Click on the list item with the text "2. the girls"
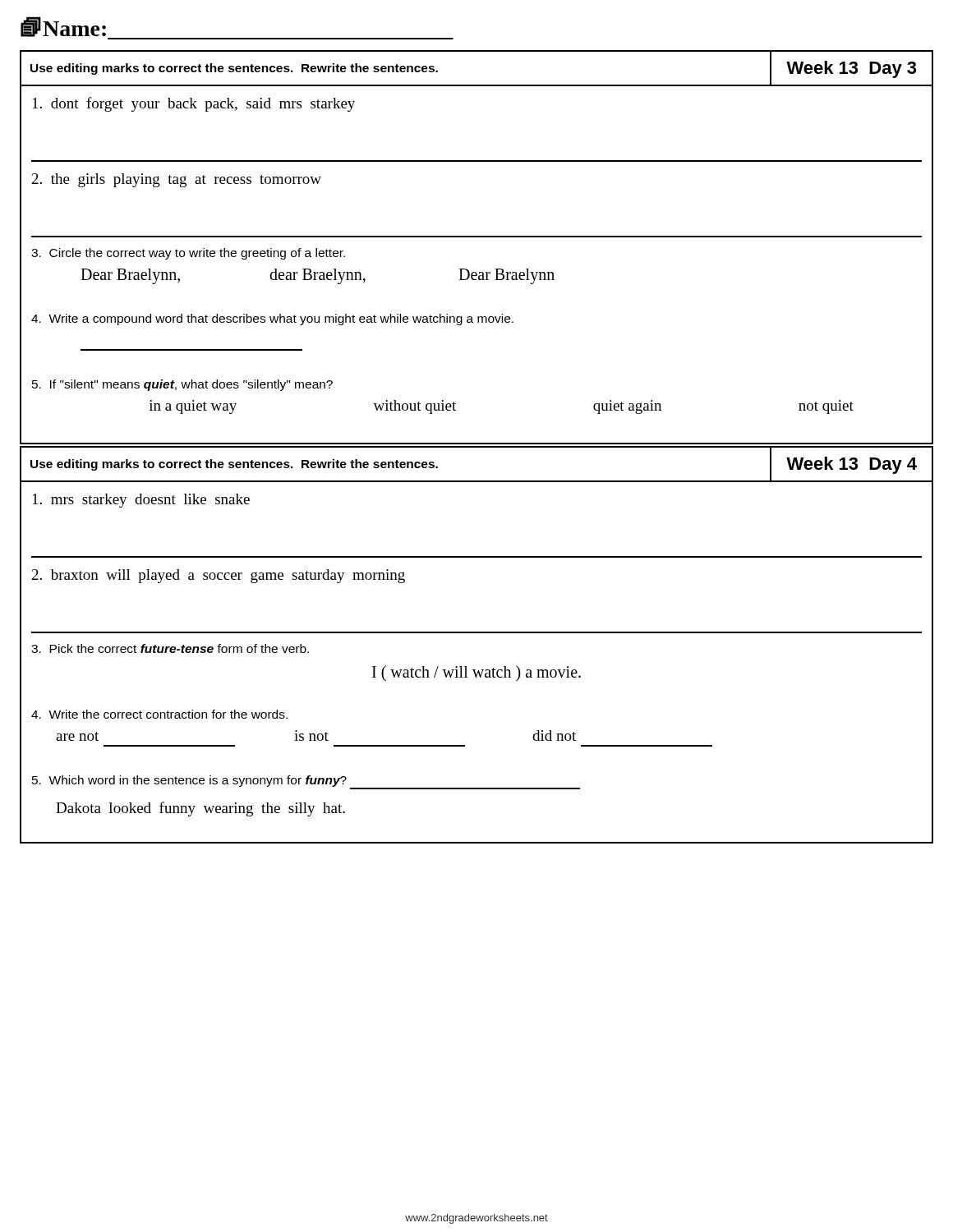Viewport: 953px width, 1232px height. coord(177,180)
